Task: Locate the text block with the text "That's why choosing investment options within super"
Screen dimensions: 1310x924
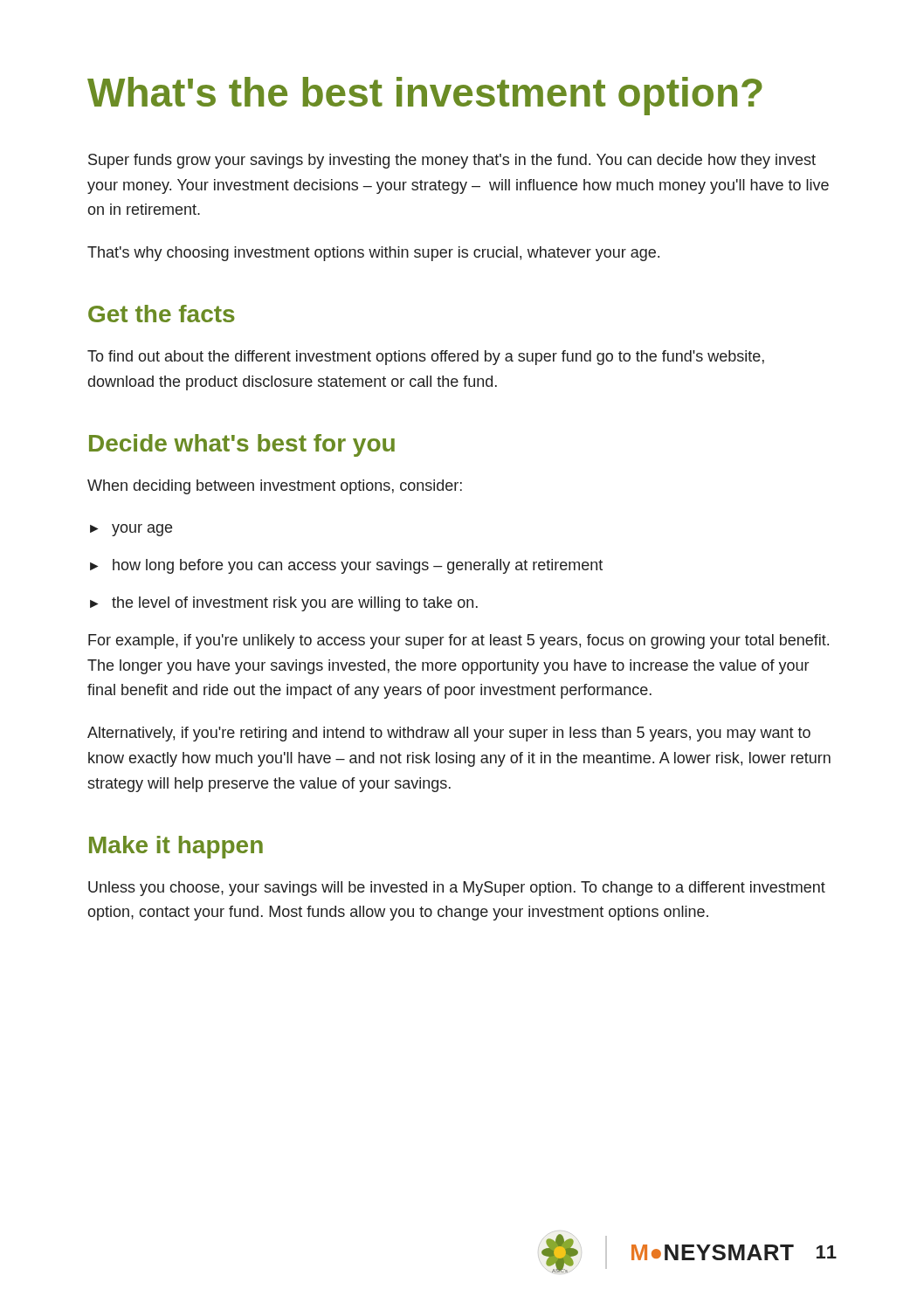Action: pos(374,253)
